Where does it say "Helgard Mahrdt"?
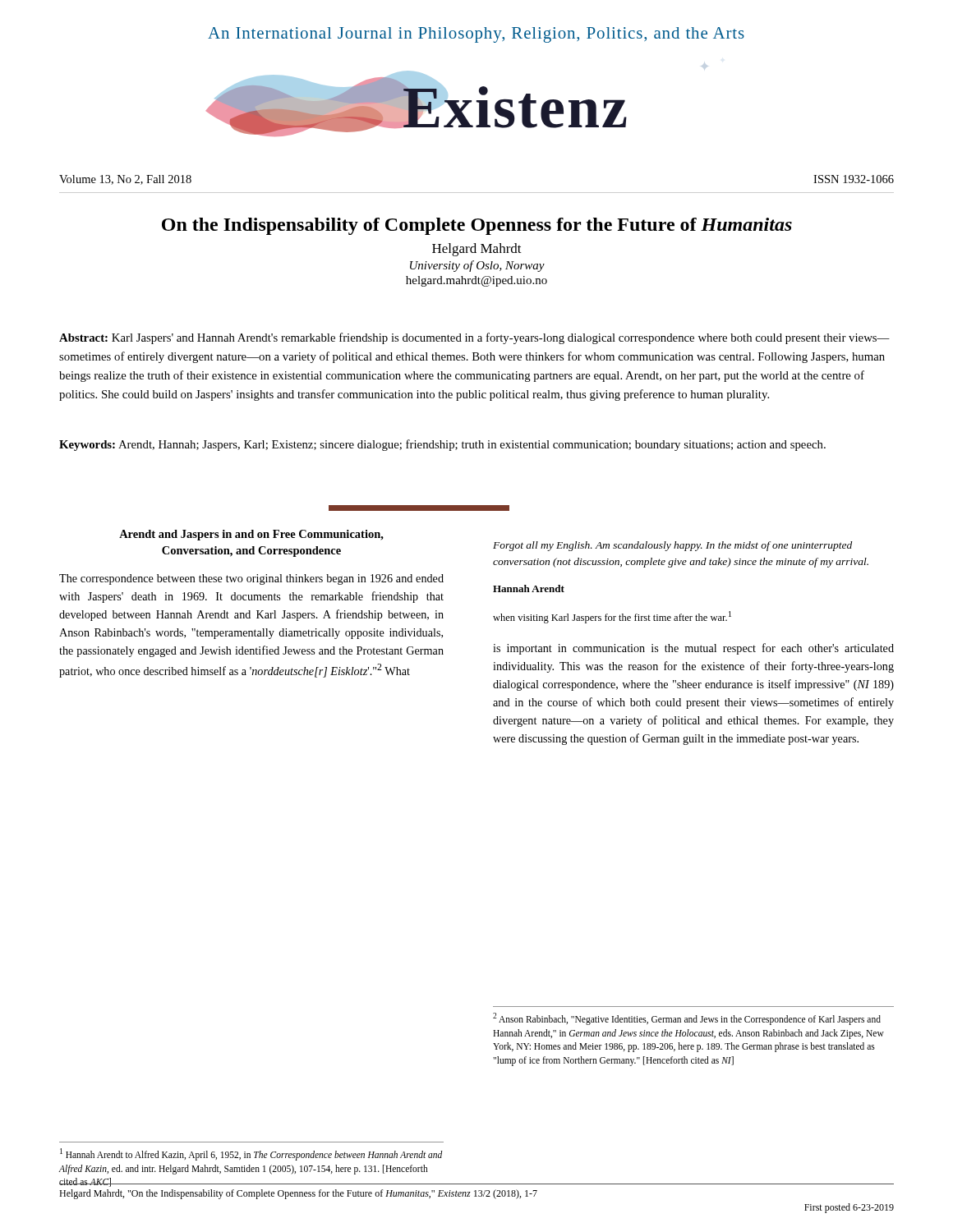 pyautogui.click(x=476, y=249)
